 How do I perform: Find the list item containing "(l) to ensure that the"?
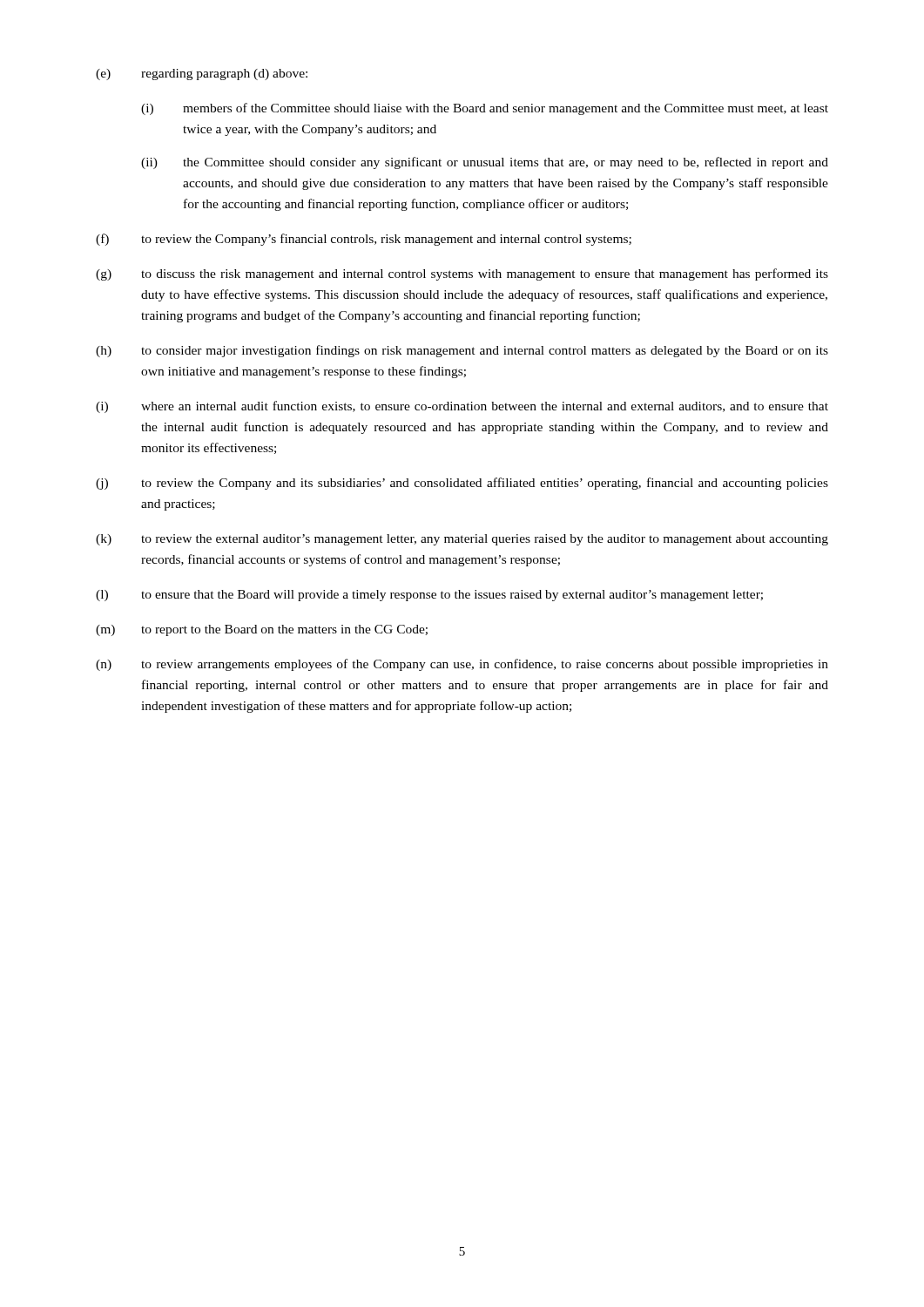coord(462,595)
